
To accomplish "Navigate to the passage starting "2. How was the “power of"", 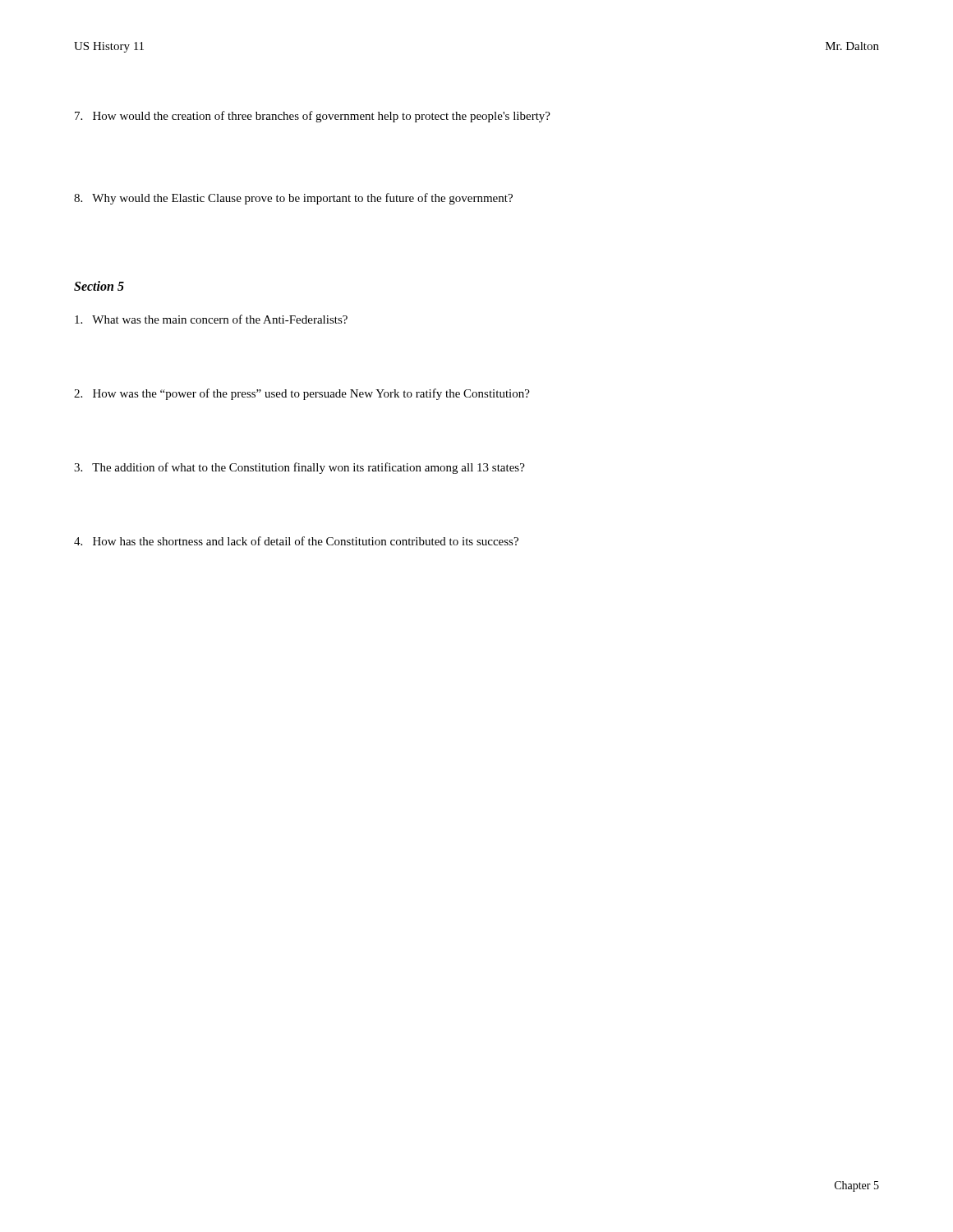I will point(302,393).
